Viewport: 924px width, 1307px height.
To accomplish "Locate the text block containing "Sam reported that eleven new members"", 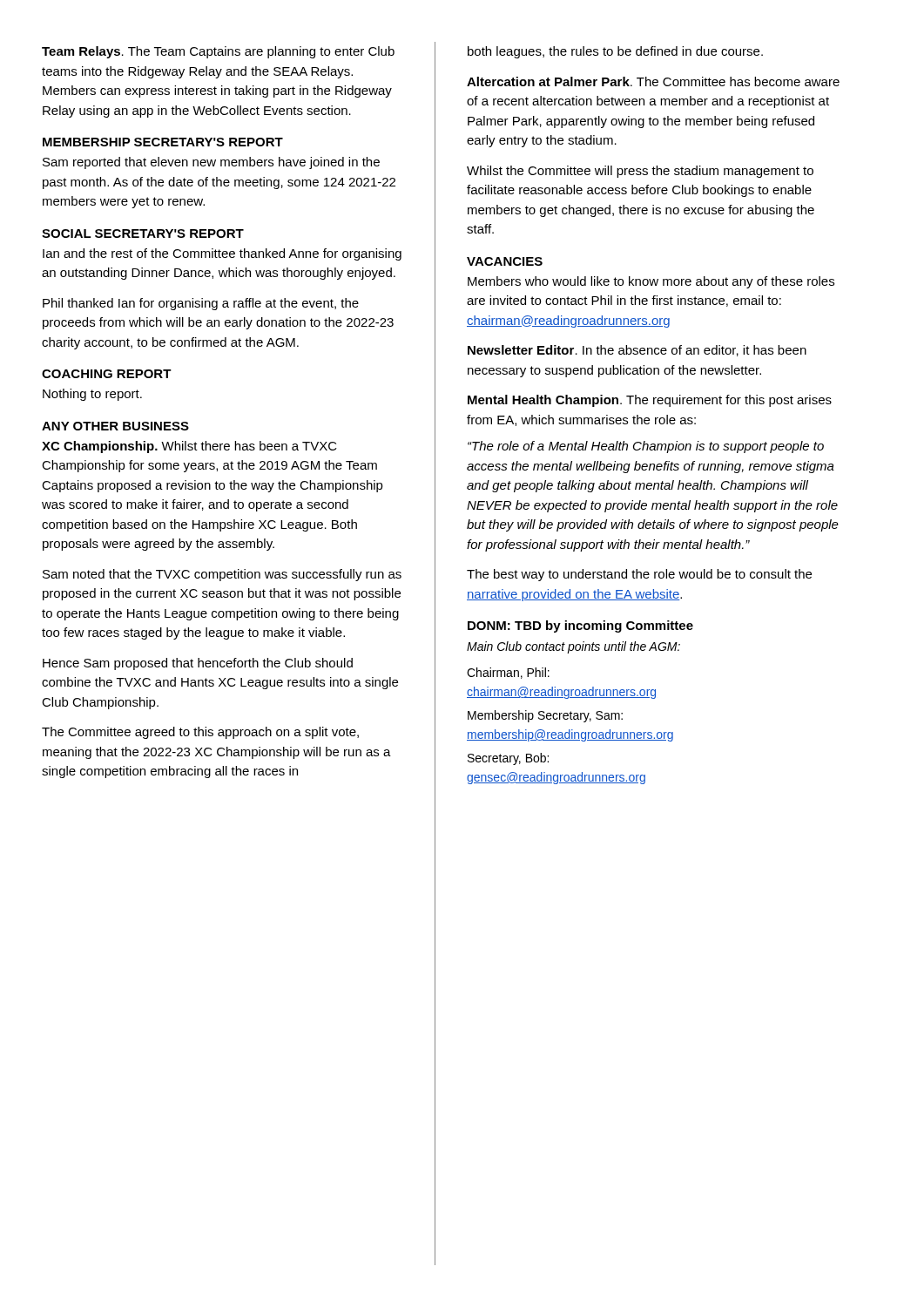I will pos(219,181).
